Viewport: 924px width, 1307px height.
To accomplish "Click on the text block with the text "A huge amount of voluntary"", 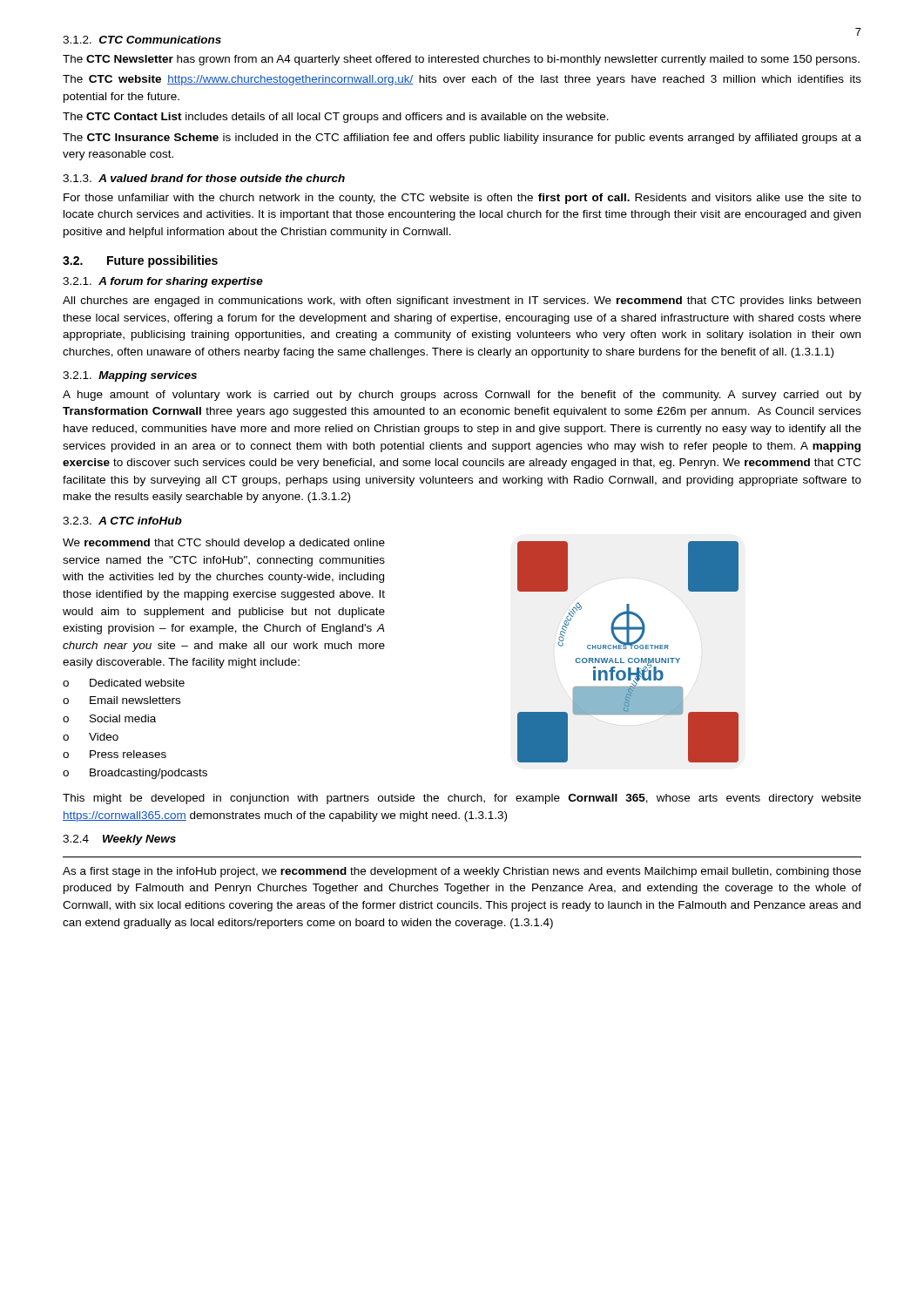I will tap(462, 445).
